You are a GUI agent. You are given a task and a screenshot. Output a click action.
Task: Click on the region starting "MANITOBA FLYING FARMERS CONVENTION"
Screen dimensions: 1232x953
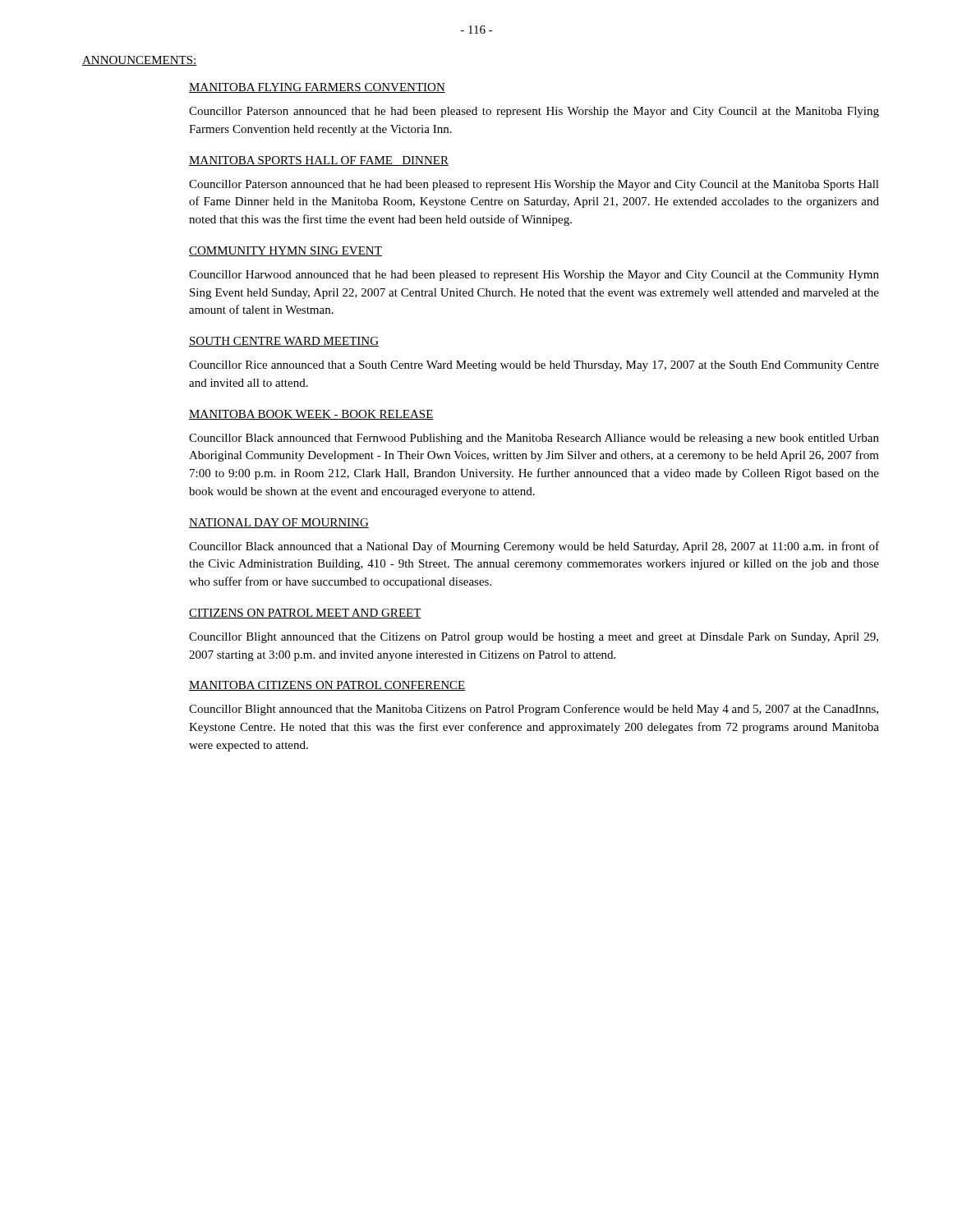(x=317, y=87)
